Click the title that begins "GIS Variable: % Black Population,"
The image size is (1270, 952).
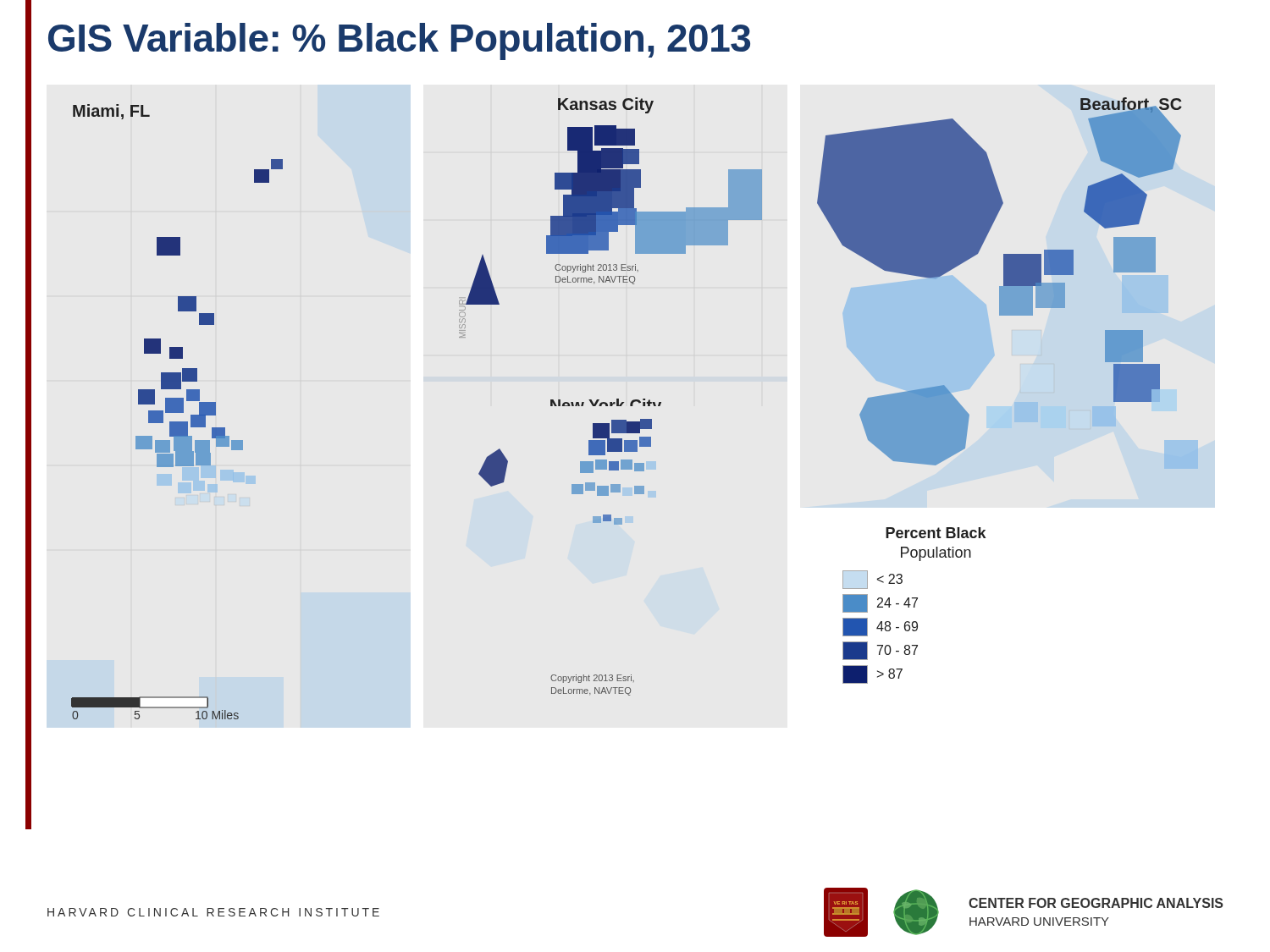tap(399, 38)
